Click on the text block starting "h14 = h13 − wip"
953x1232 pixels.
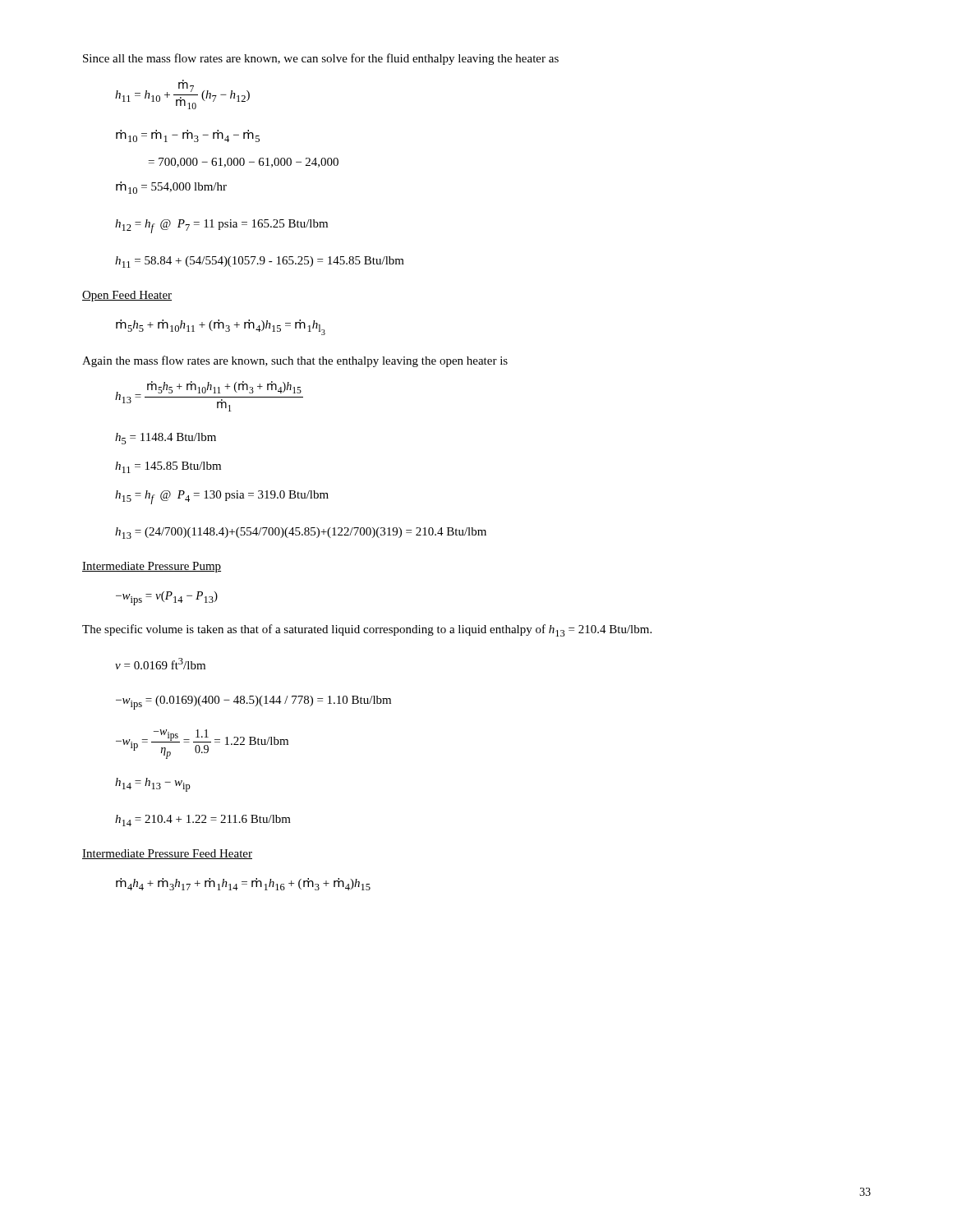153,783
